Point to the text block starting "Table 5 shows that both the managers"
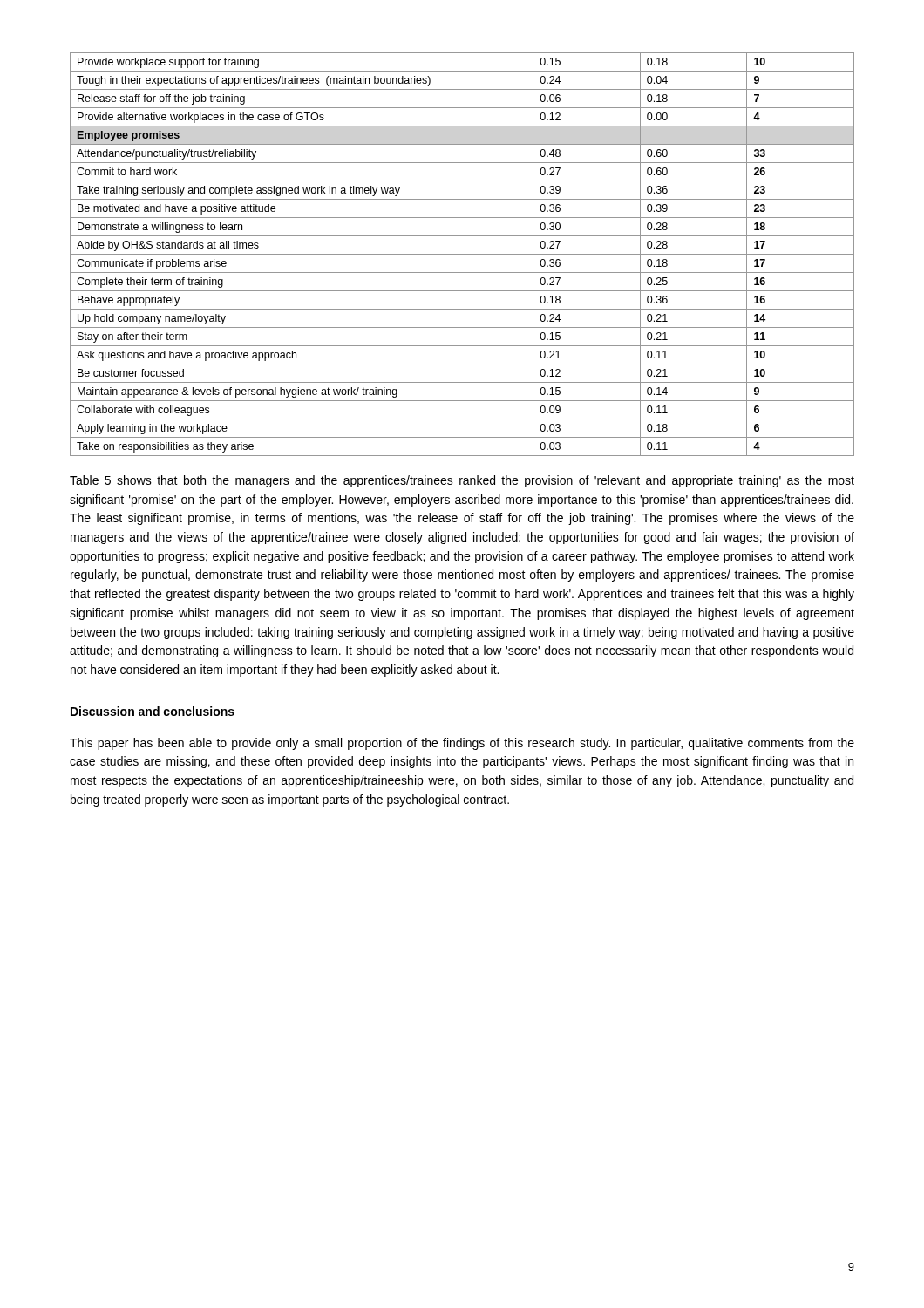 pos(462,575)
